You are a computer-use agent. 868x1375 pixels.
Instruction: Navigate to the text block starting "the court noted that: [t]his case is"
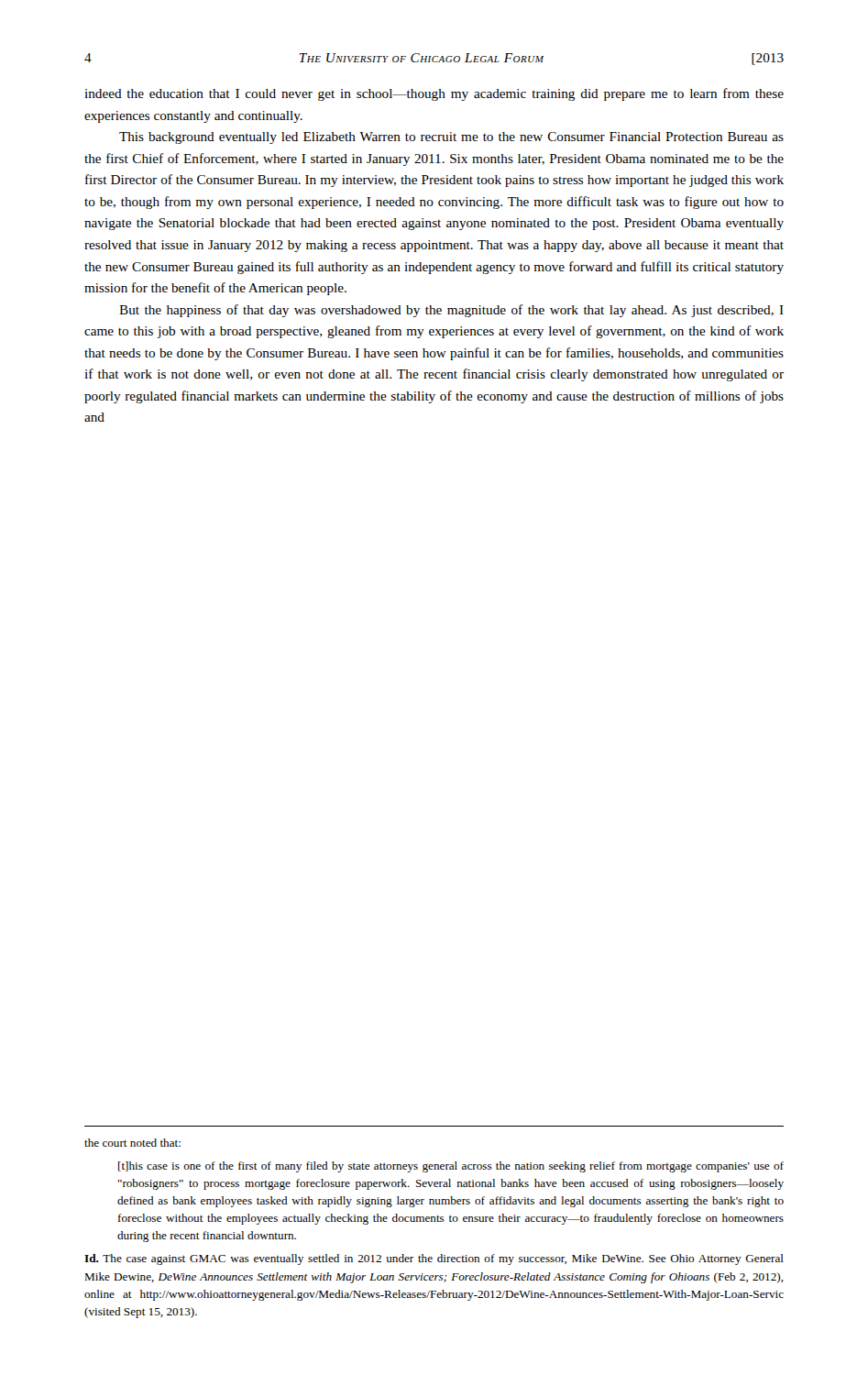[x=434, y=1223]
